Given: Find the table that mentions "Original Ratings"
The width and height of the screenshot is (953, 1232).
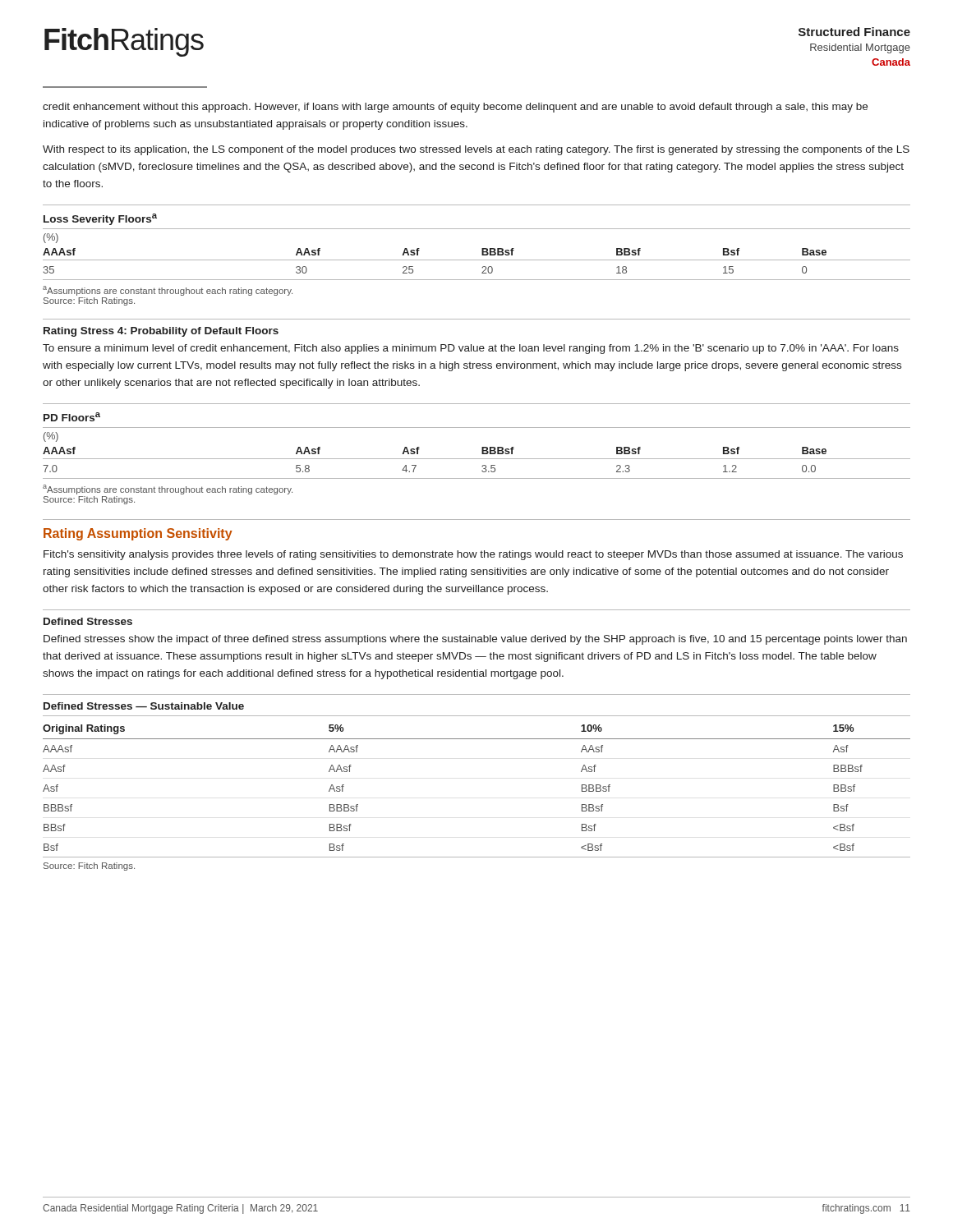Looking at the screenshot, I should click(x=476, y=786).
